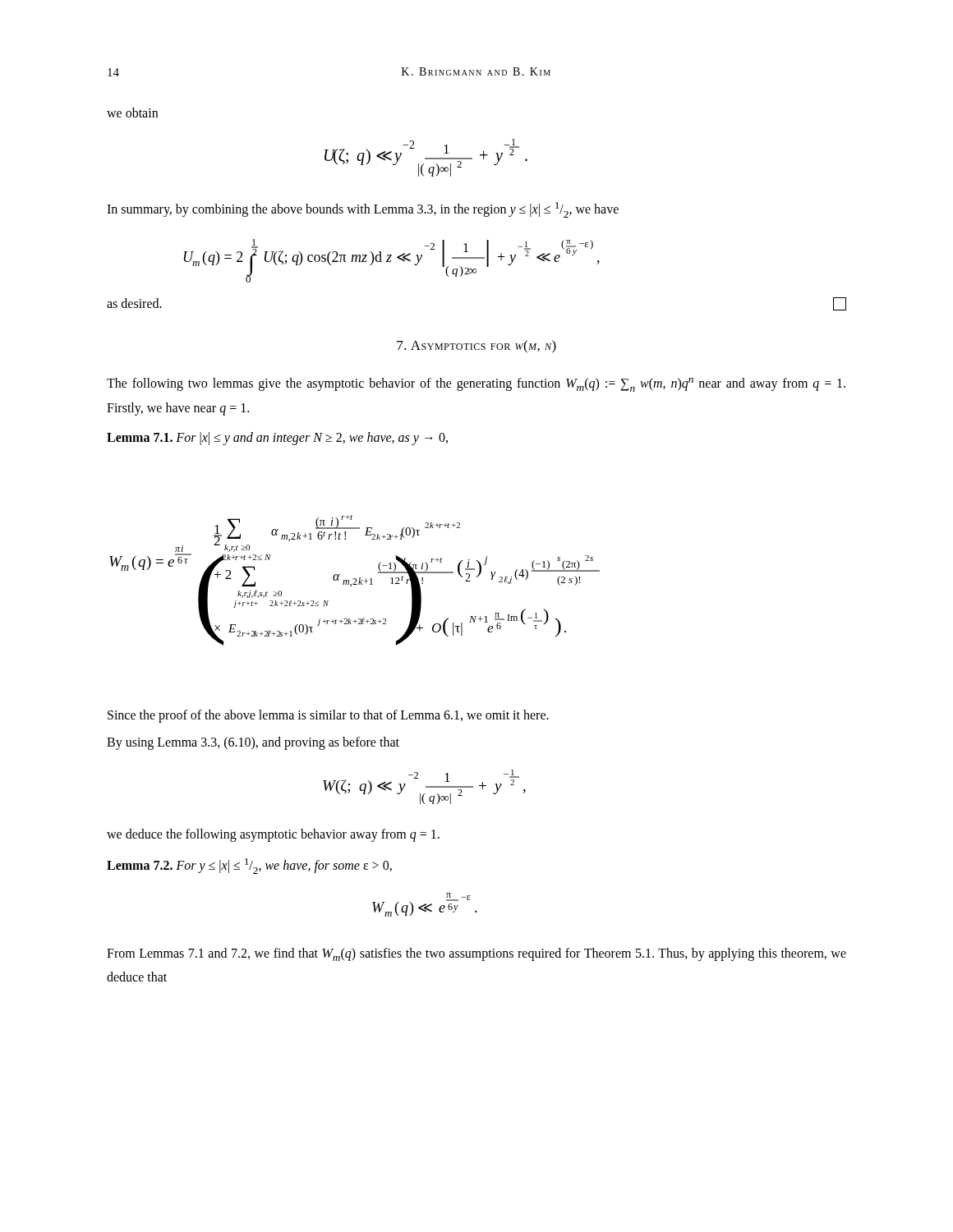Select the text starting "In summary, by"
Viewport: 953px width, 1232px height.
coord(363,209)
